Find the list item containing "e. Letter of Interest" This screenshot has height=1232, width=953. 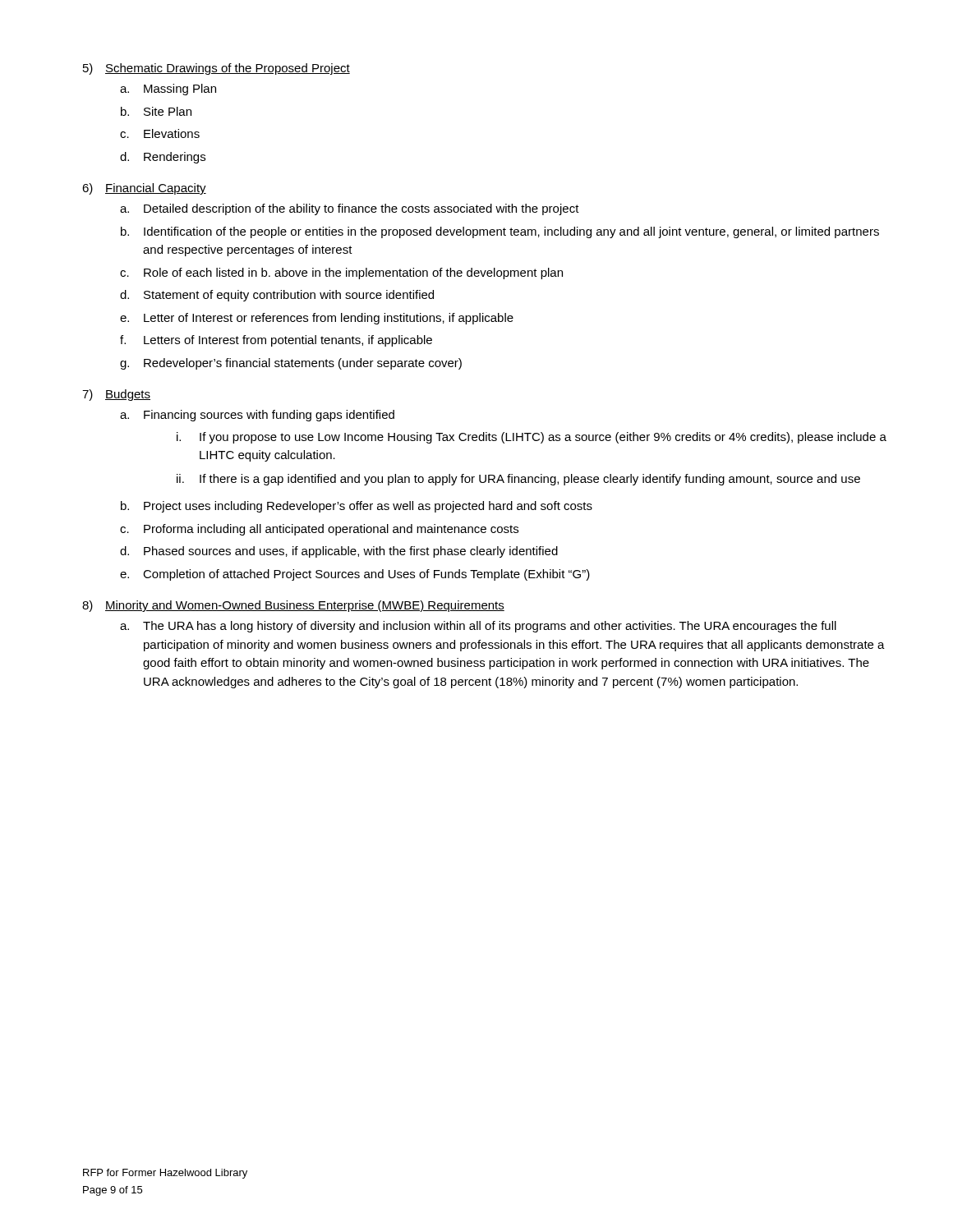coord(504,318)
